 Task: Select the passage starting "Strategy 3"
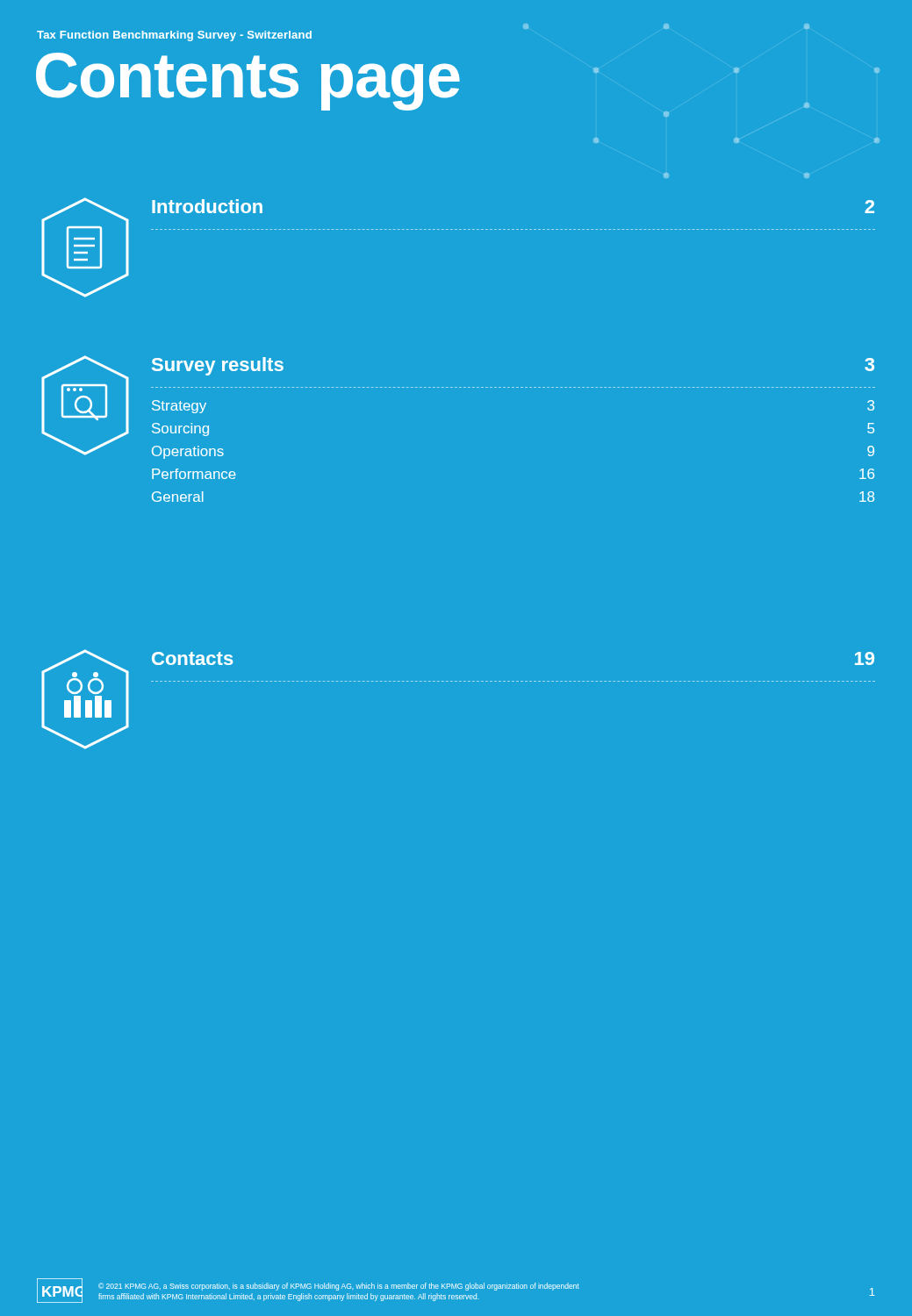tap(174, 406)
